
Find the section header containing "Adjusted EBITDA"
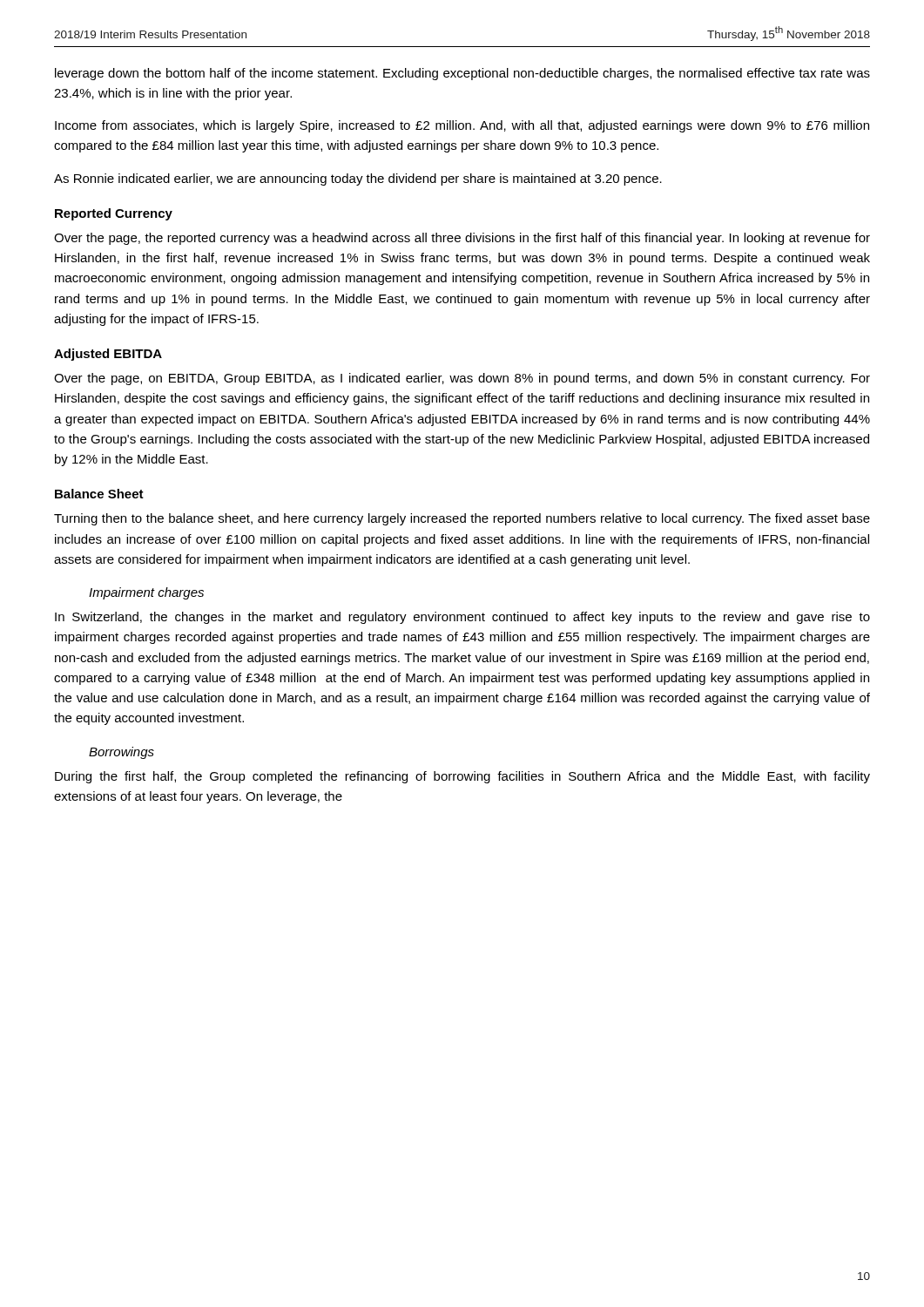coord(108,353)
